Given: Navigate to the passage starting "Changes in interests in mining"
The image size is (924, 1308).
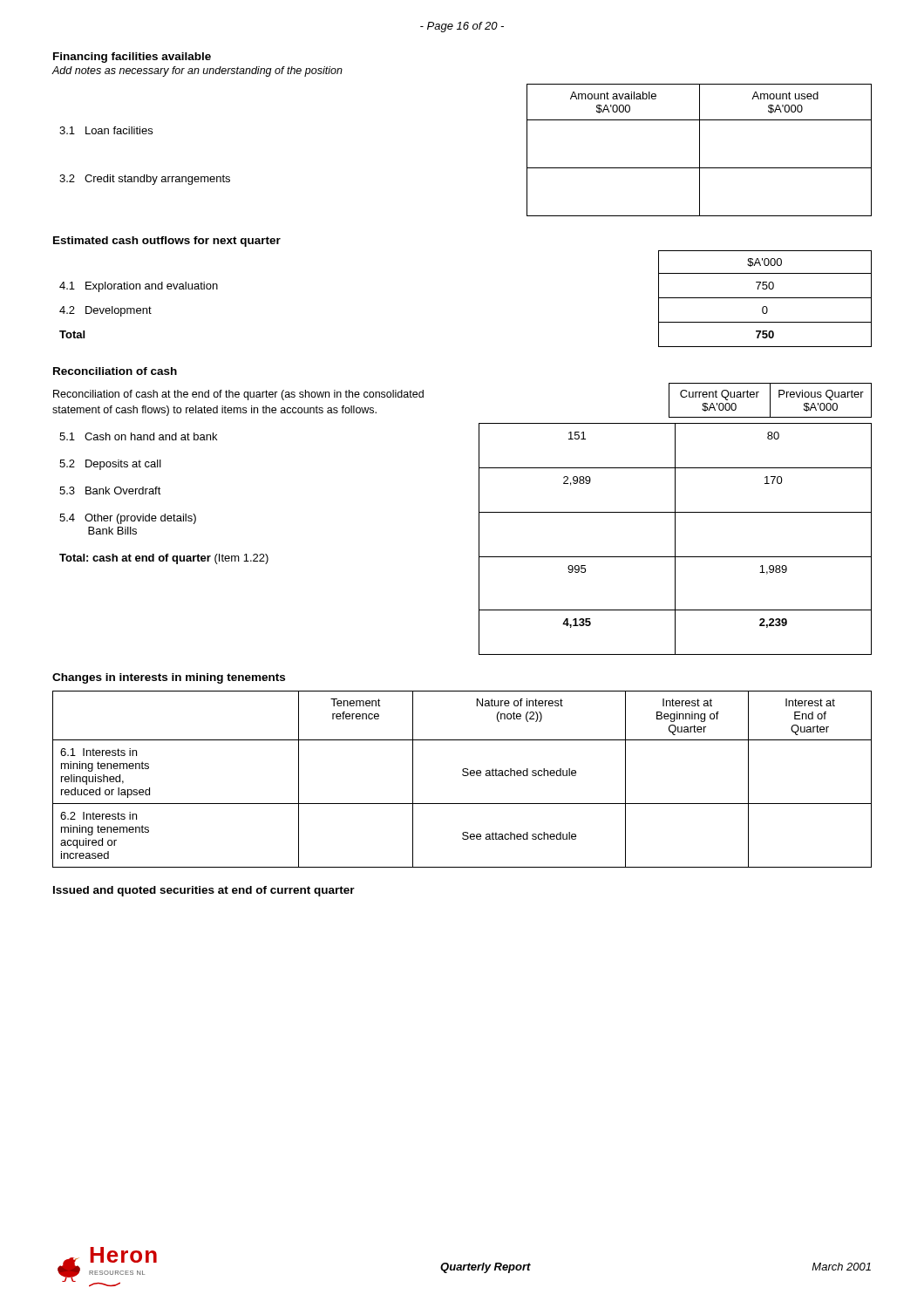Looking at the screenshot, I should pos(169,677).
